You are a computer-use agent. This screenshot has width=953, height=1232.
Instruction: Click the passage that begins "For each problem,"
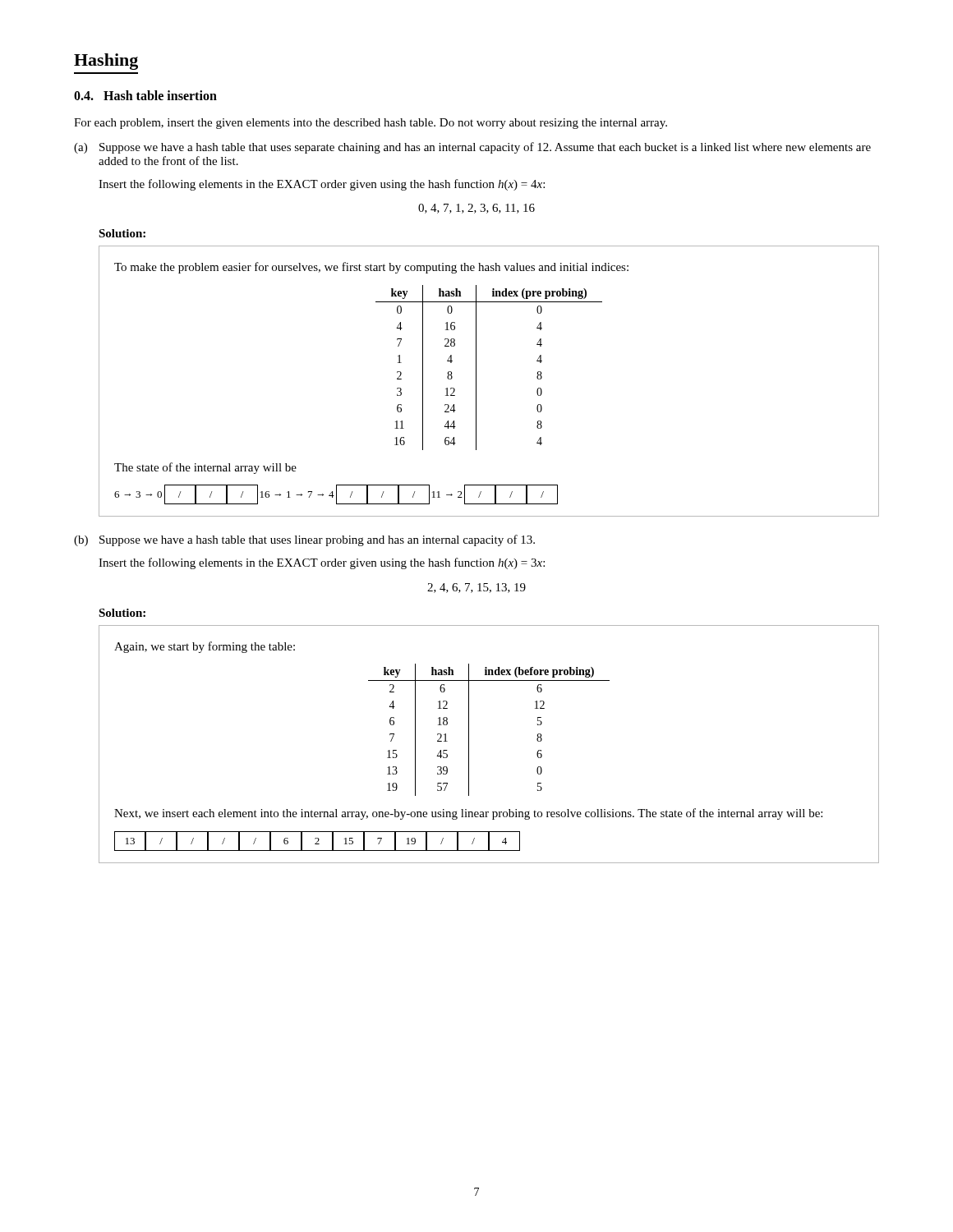[476, 123]
